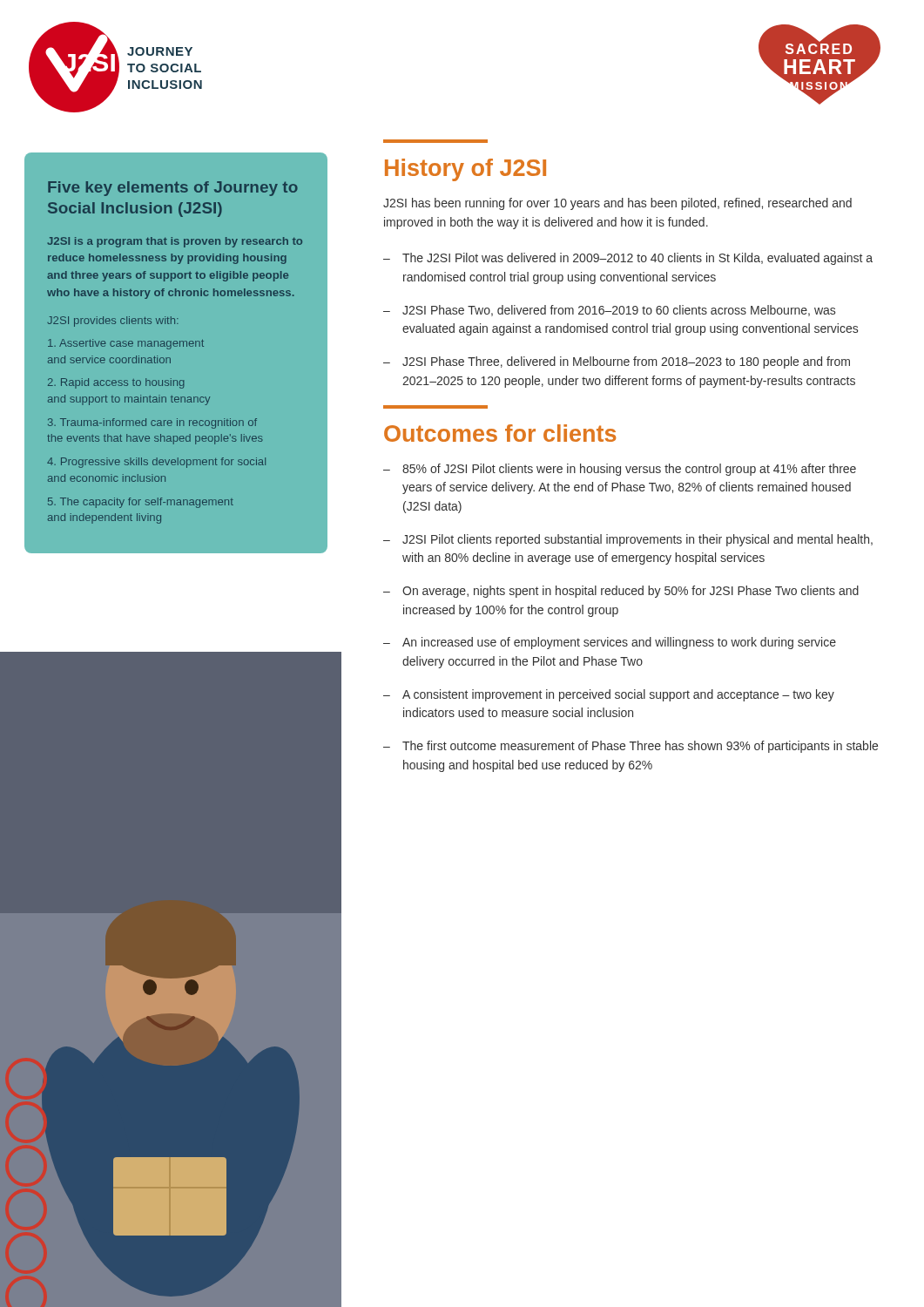Navigate to the element starting "– On average,"

(x=621, y=599)
